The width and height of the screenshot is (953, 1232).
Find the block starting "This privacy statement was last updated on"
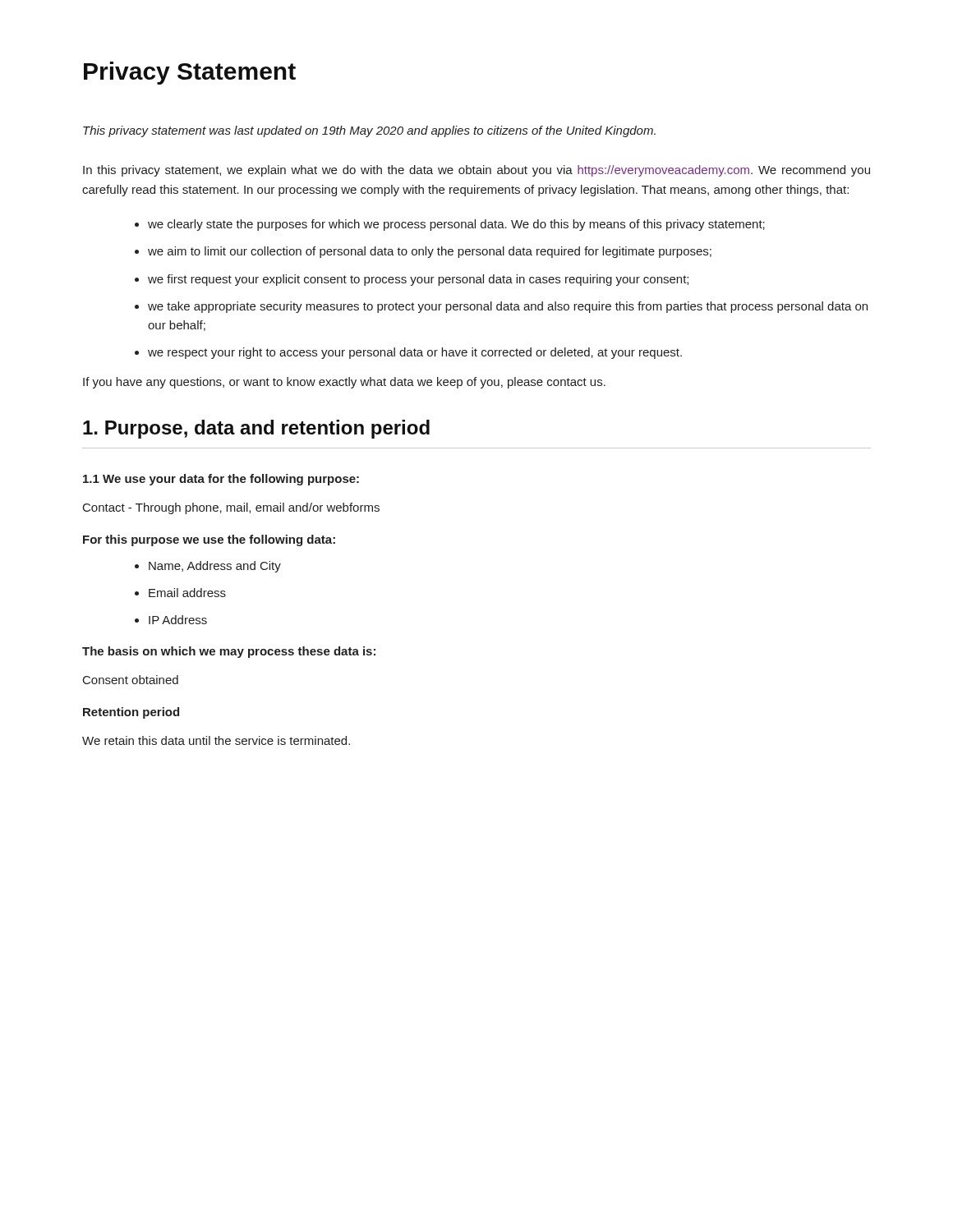[476, 131]
